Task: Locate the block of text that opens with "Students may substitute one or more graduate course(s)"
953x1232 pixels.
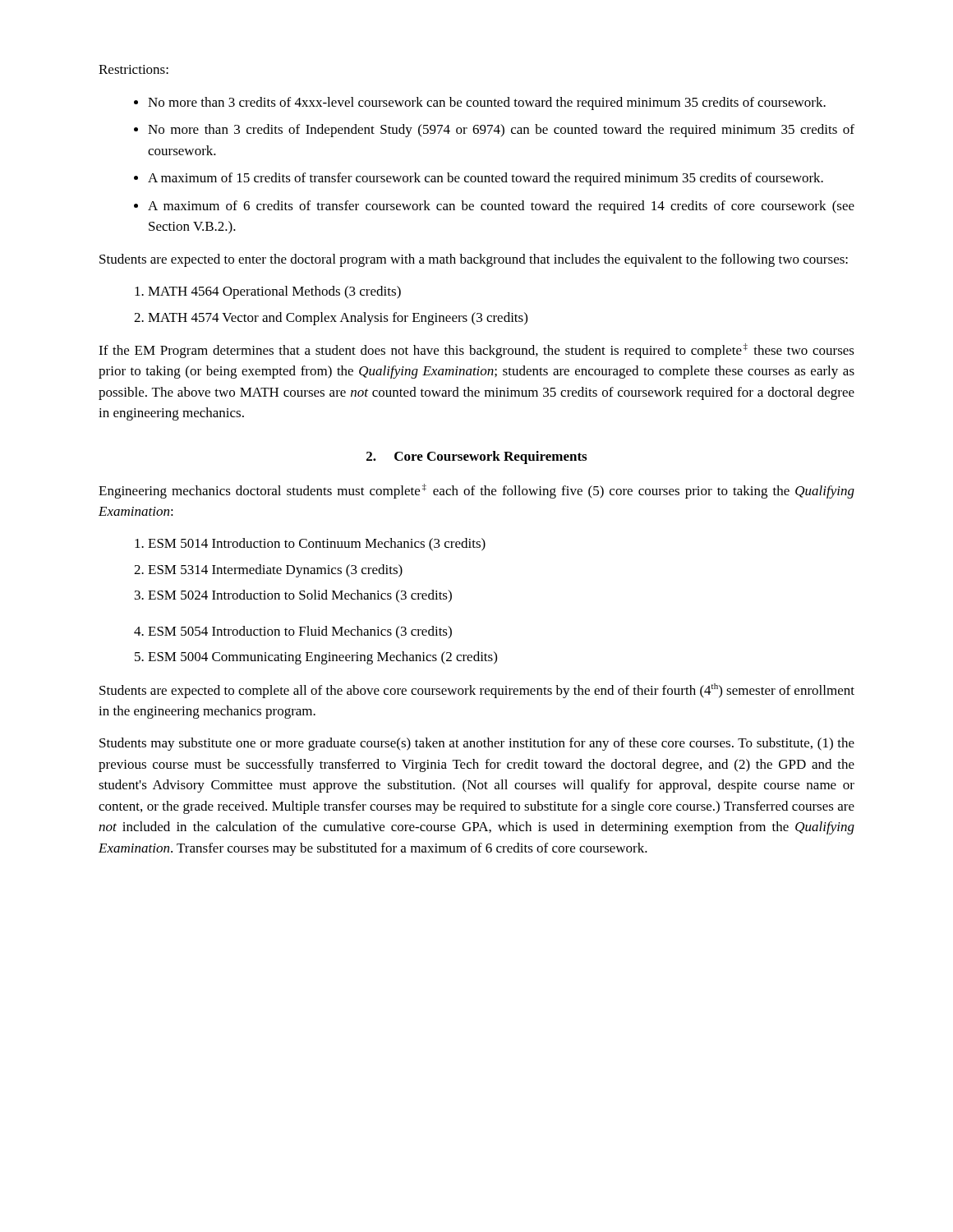Action: tap(476, 796)
